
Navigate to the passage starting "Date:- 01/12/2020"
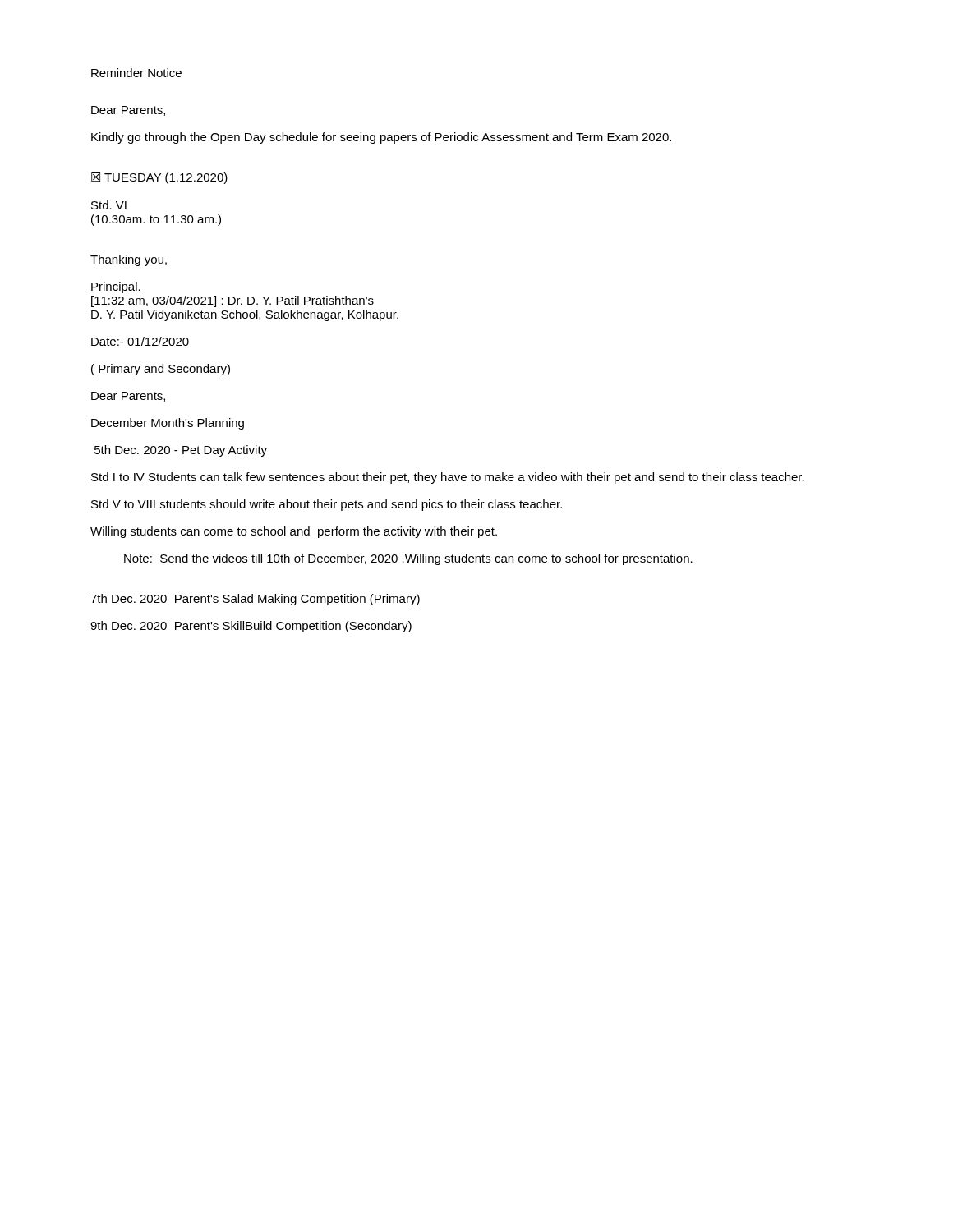pos(140,341)
